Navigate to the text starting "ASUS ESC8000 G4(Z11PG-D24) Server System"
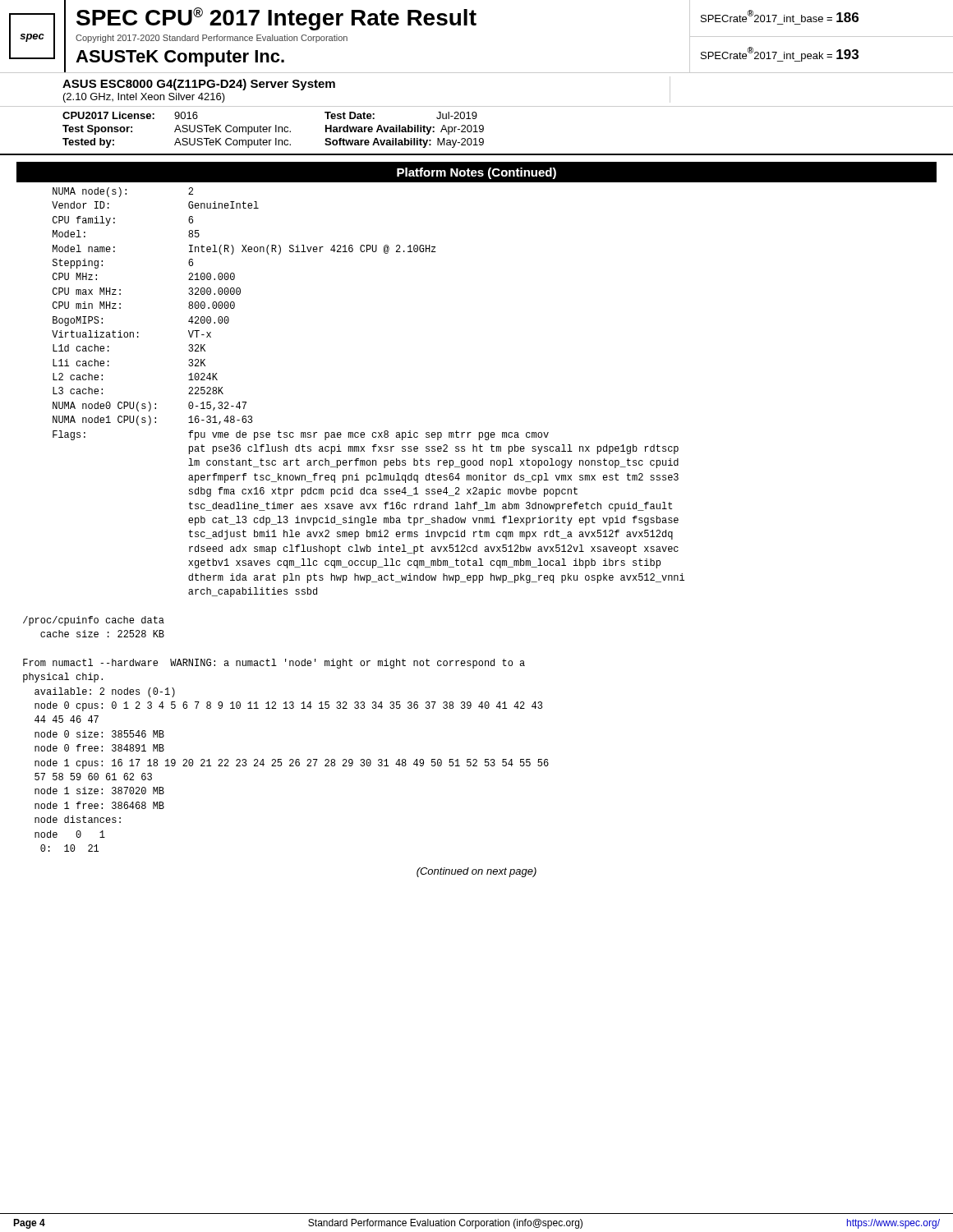The width and height of the screenshot is (953, 1232). [x=199, y=83]
